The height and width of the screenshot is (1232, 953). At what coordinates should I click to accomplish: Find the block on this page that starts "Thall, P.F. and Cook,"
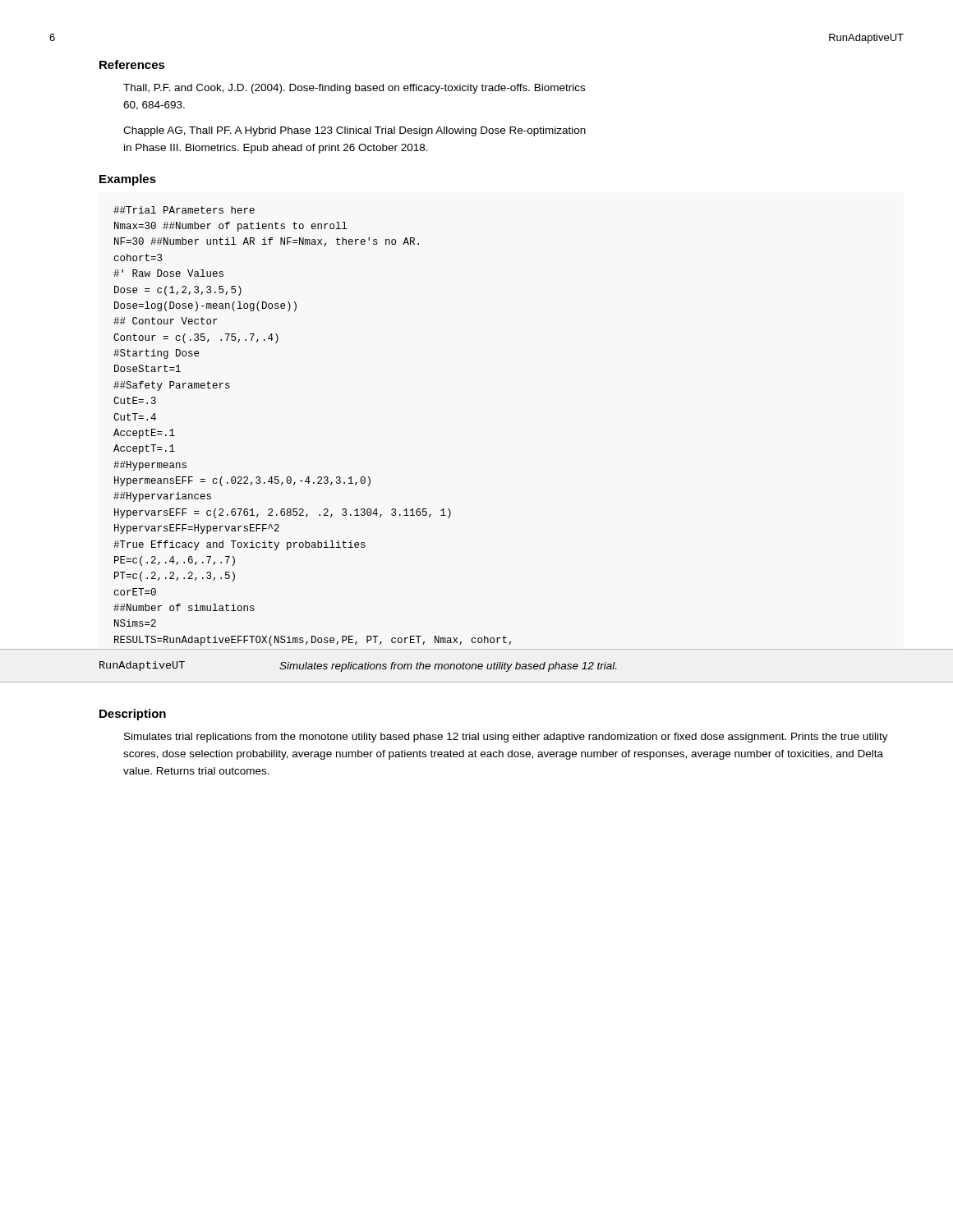354,96
